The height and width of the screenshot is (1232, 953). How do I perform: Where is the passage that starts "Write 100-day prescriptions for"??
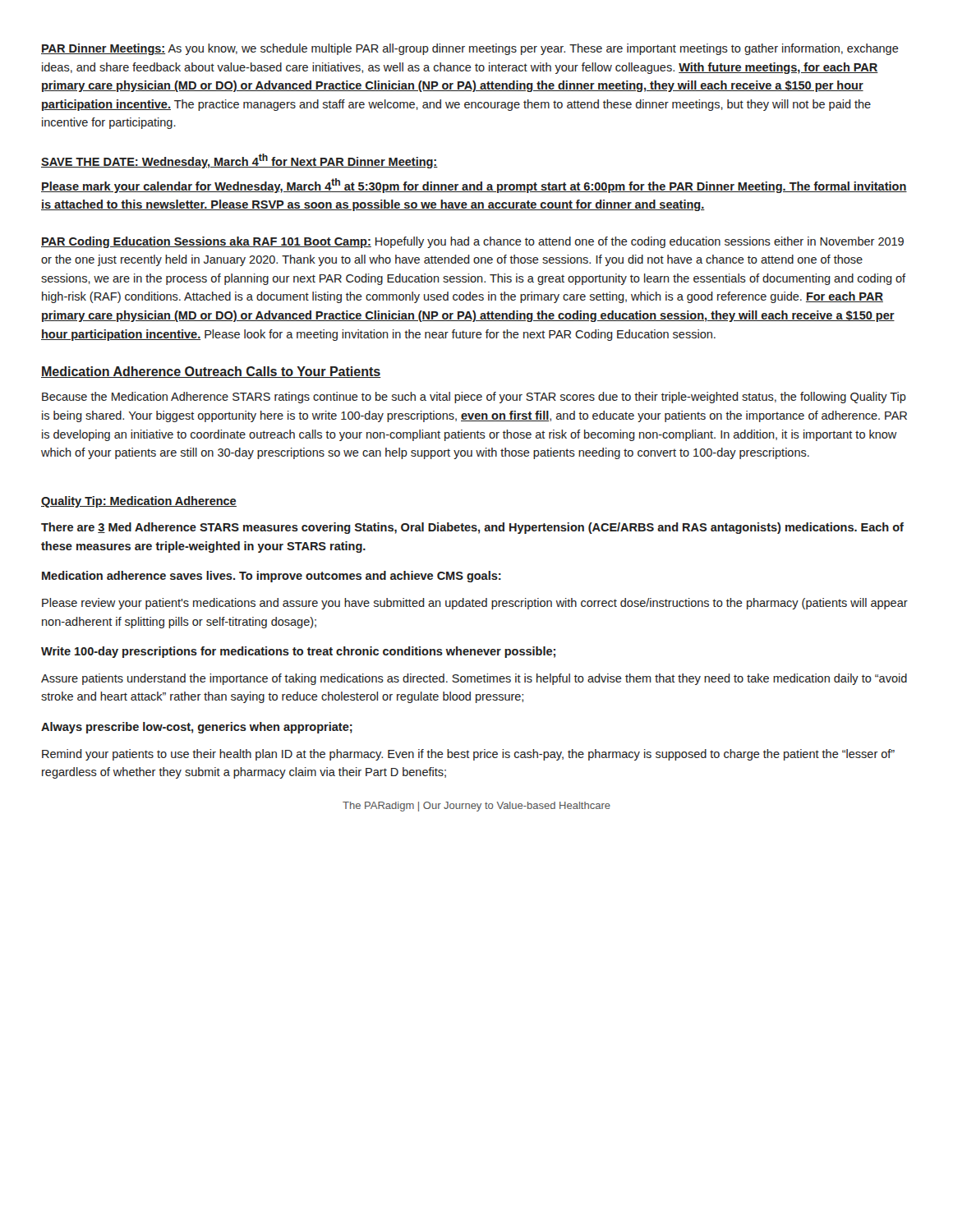299,652
